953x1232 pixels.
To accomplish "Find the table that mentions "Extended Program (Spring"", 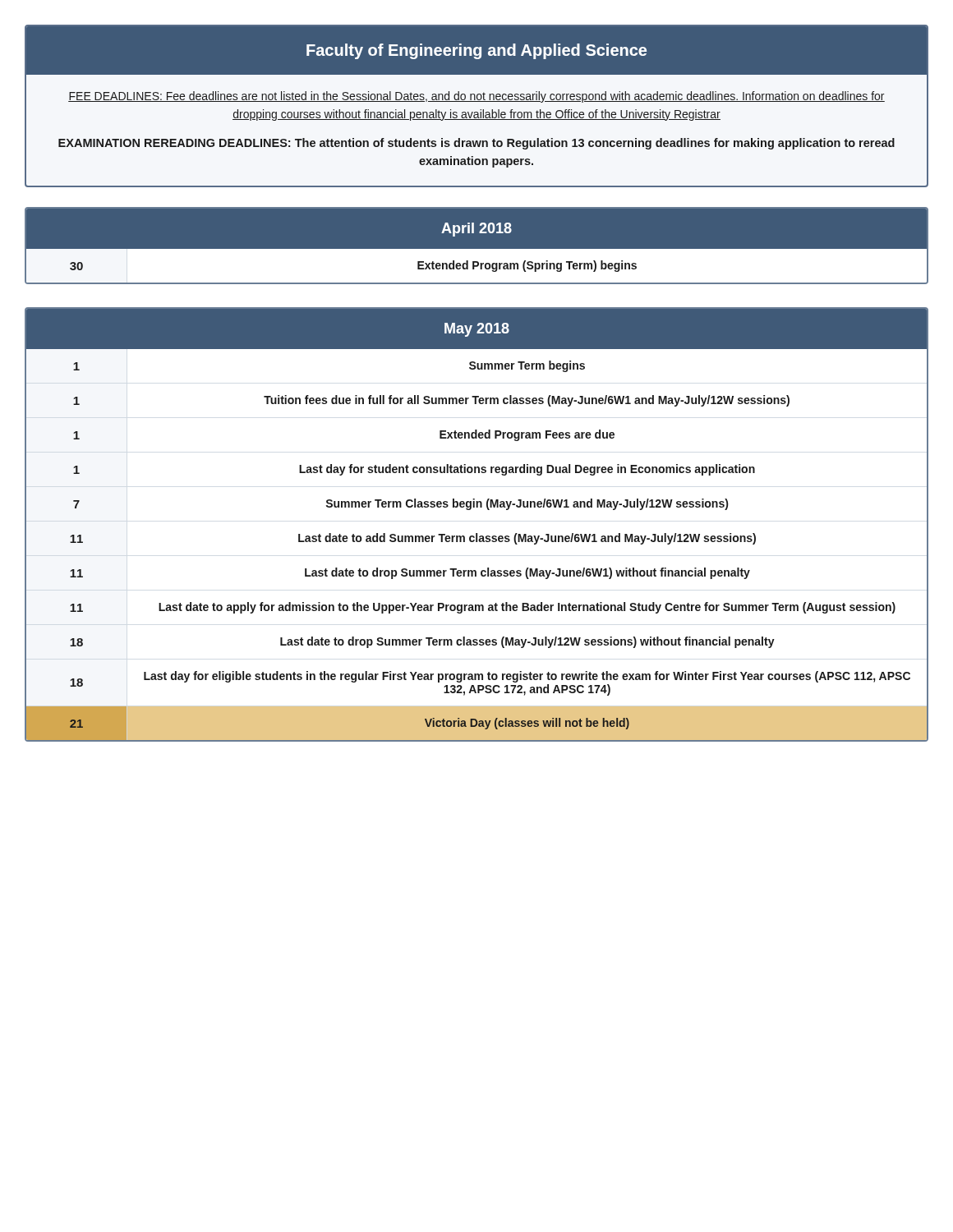I will click(x=476, y=245).
